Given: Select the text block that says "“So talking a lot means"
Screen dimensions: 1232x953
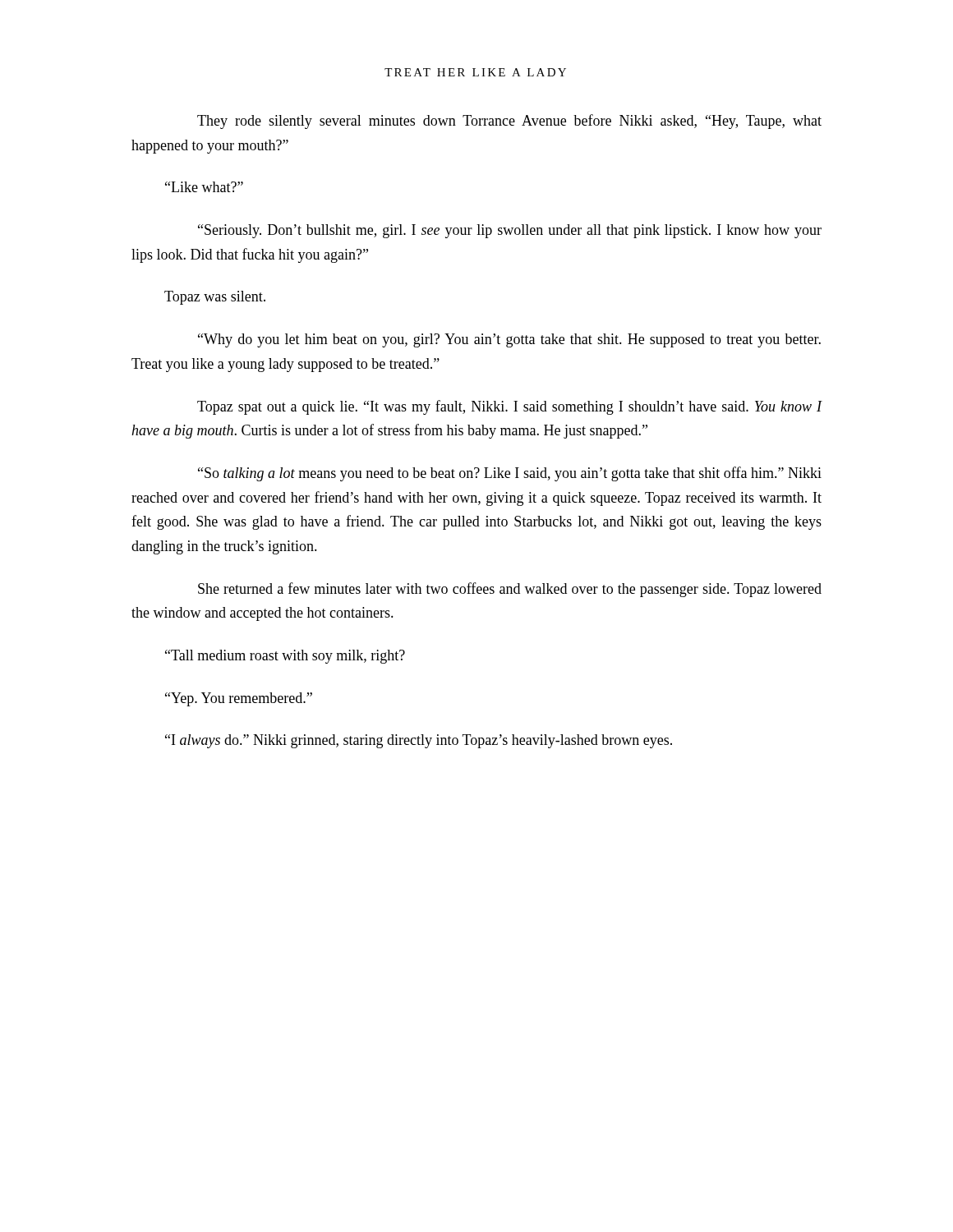Looking at the screenshot, I should (x=476, y=510).
